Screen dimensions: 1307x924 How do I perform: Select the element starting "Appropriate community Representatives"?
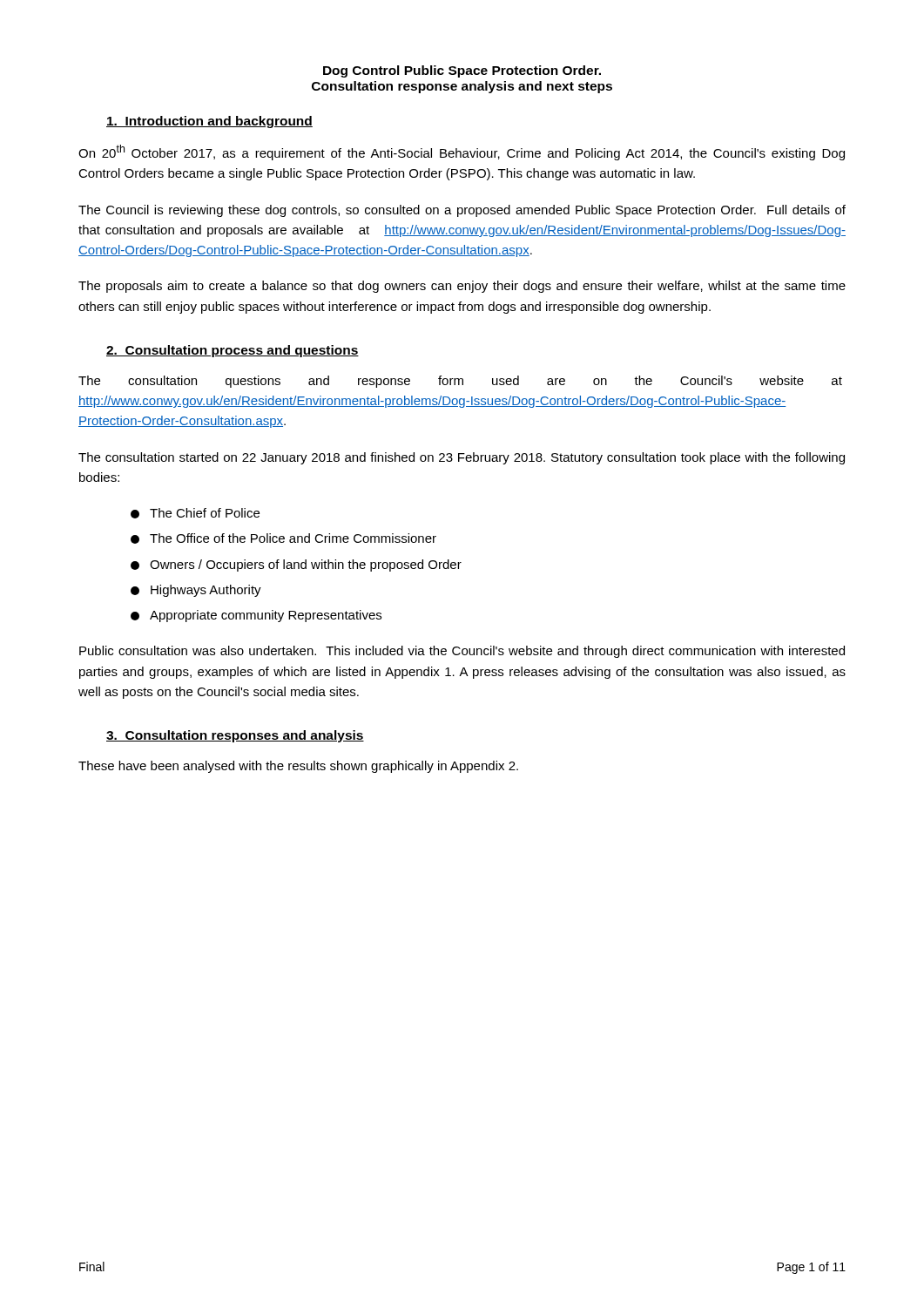(256, 615)
